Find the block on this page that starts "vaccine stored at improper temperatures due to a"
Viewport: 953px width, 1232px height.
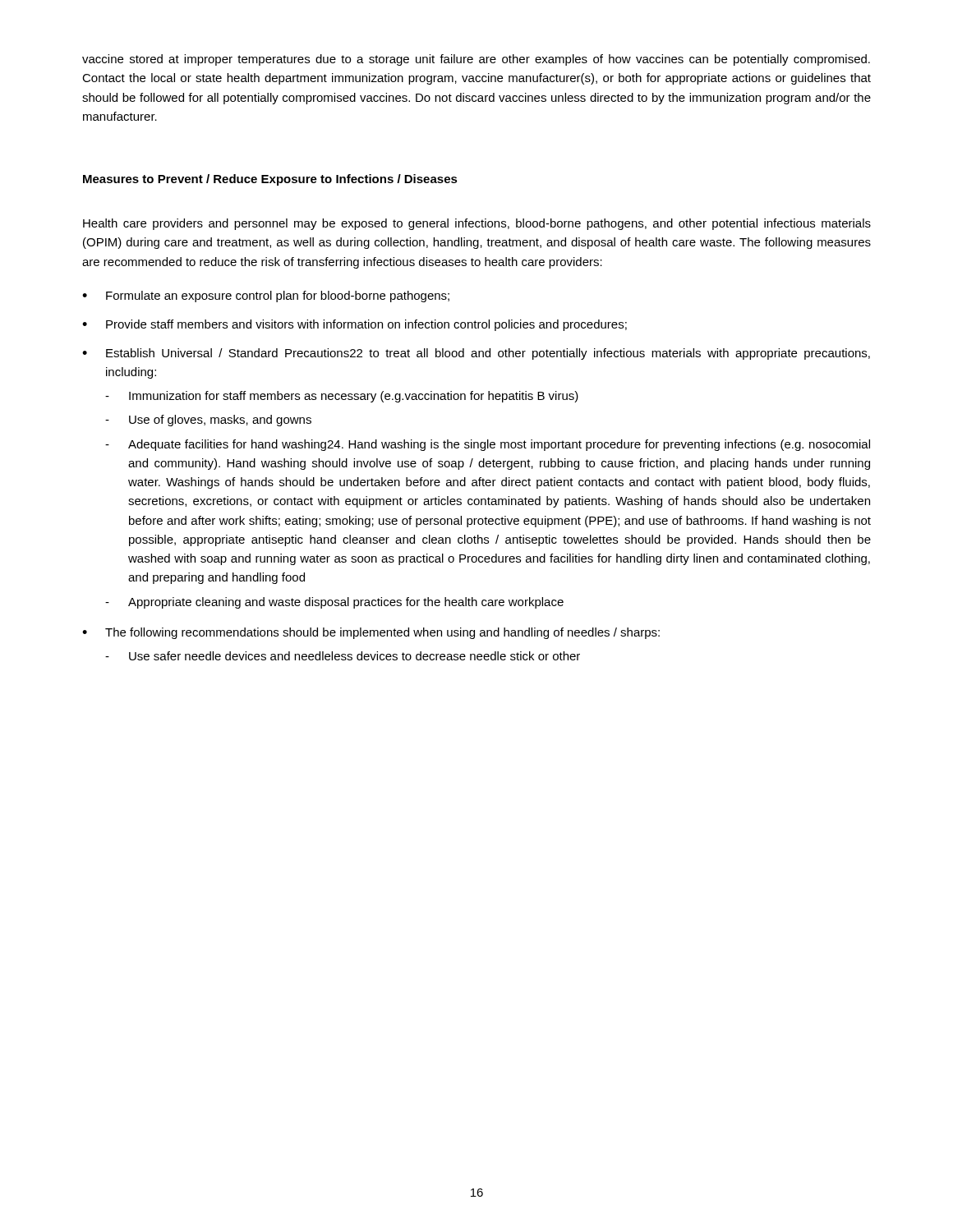tap(476, 87)
